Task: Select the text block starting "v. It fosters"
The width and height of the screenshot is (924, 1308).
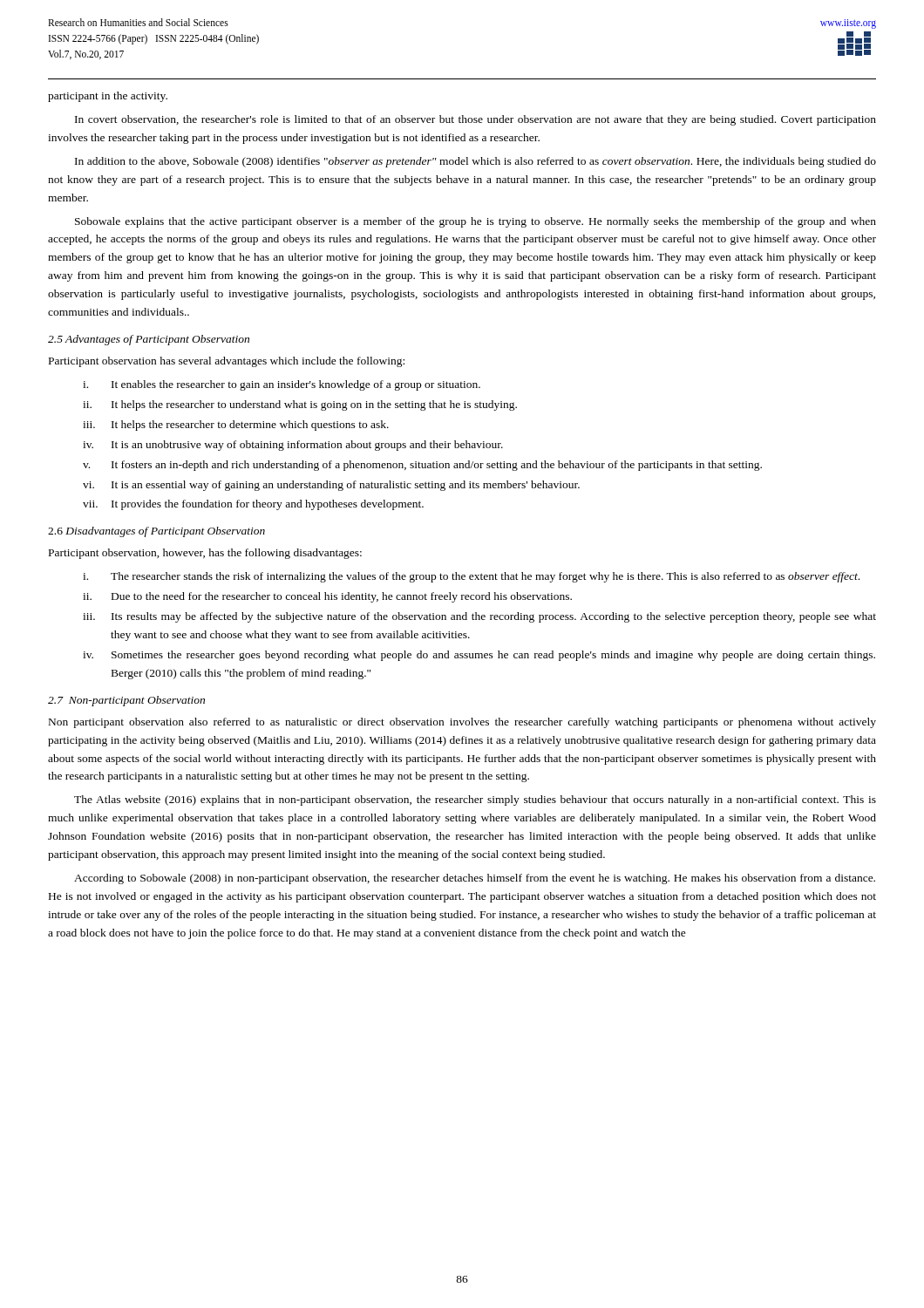Action: (x=479, y=465)
